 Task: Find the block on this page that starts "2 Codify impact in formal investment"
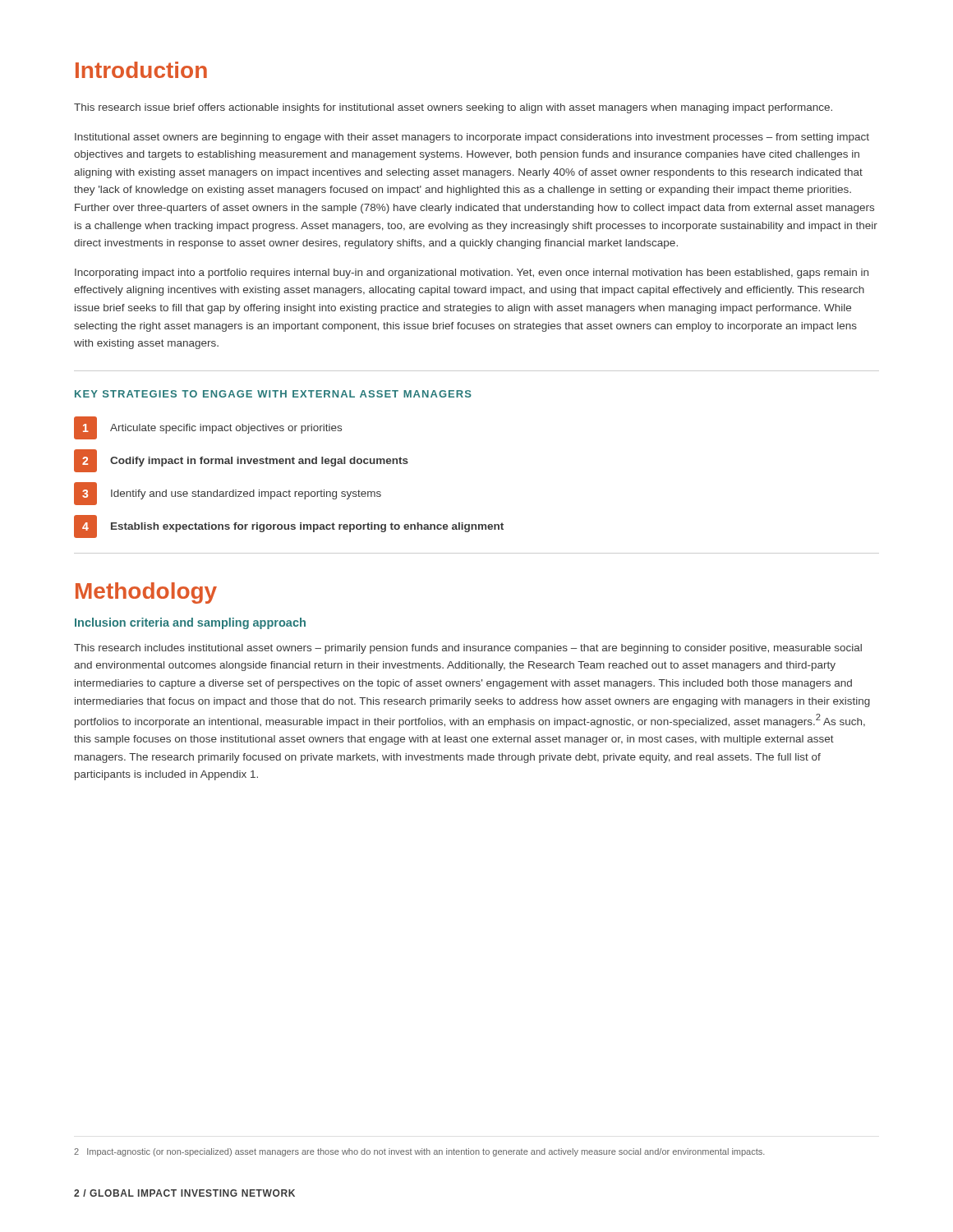[x=241, y=461]
